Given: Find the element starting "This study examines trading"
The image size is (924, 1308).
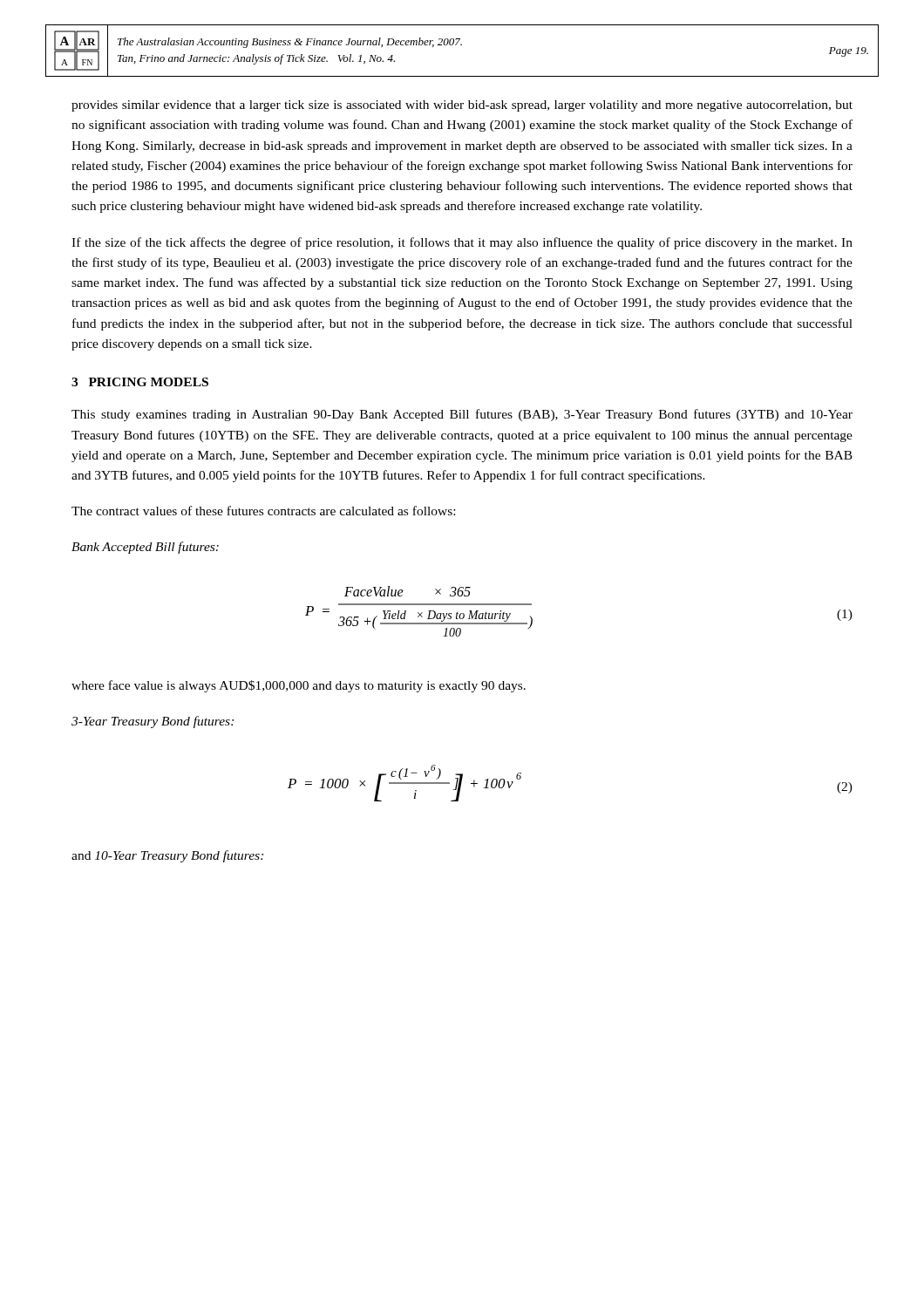Looking at the screenshot, I should [462, 445].
